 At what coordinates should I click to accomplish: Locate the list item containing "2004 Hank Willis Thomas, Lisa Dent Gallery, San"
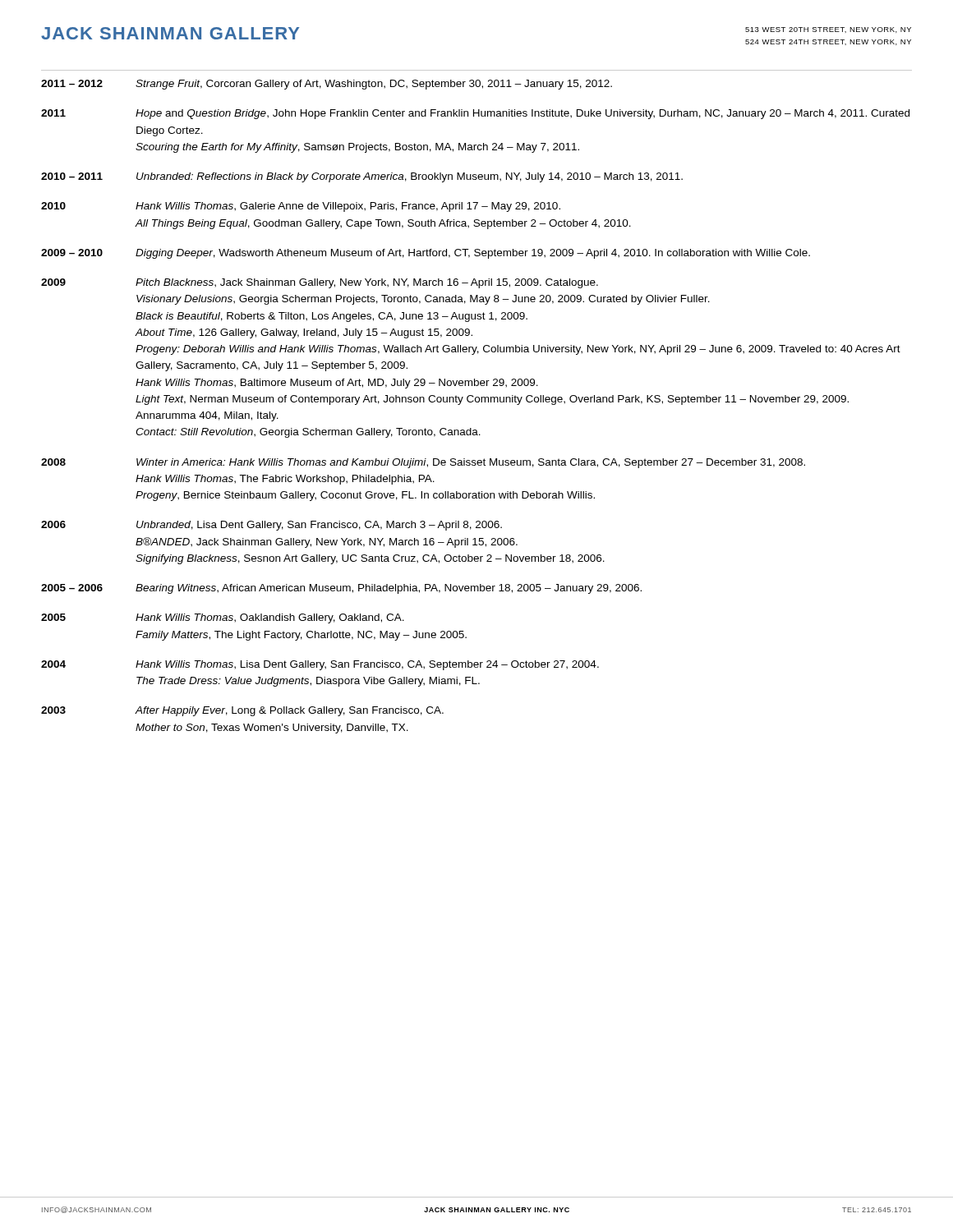[476, 673]
